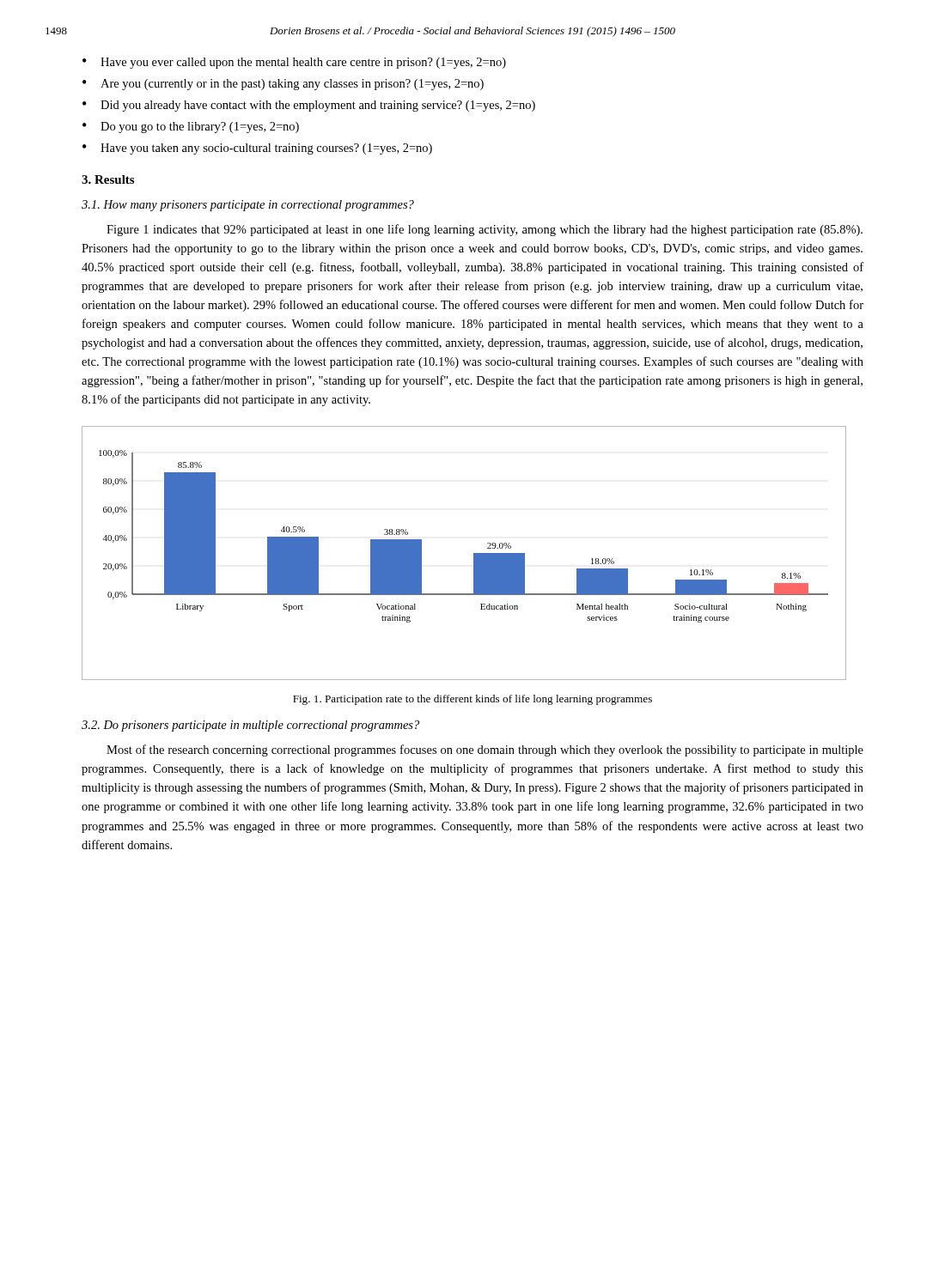
Task: Click on the block starting "• Have you taken any socio-cultural"
Action: coord(257,148)
